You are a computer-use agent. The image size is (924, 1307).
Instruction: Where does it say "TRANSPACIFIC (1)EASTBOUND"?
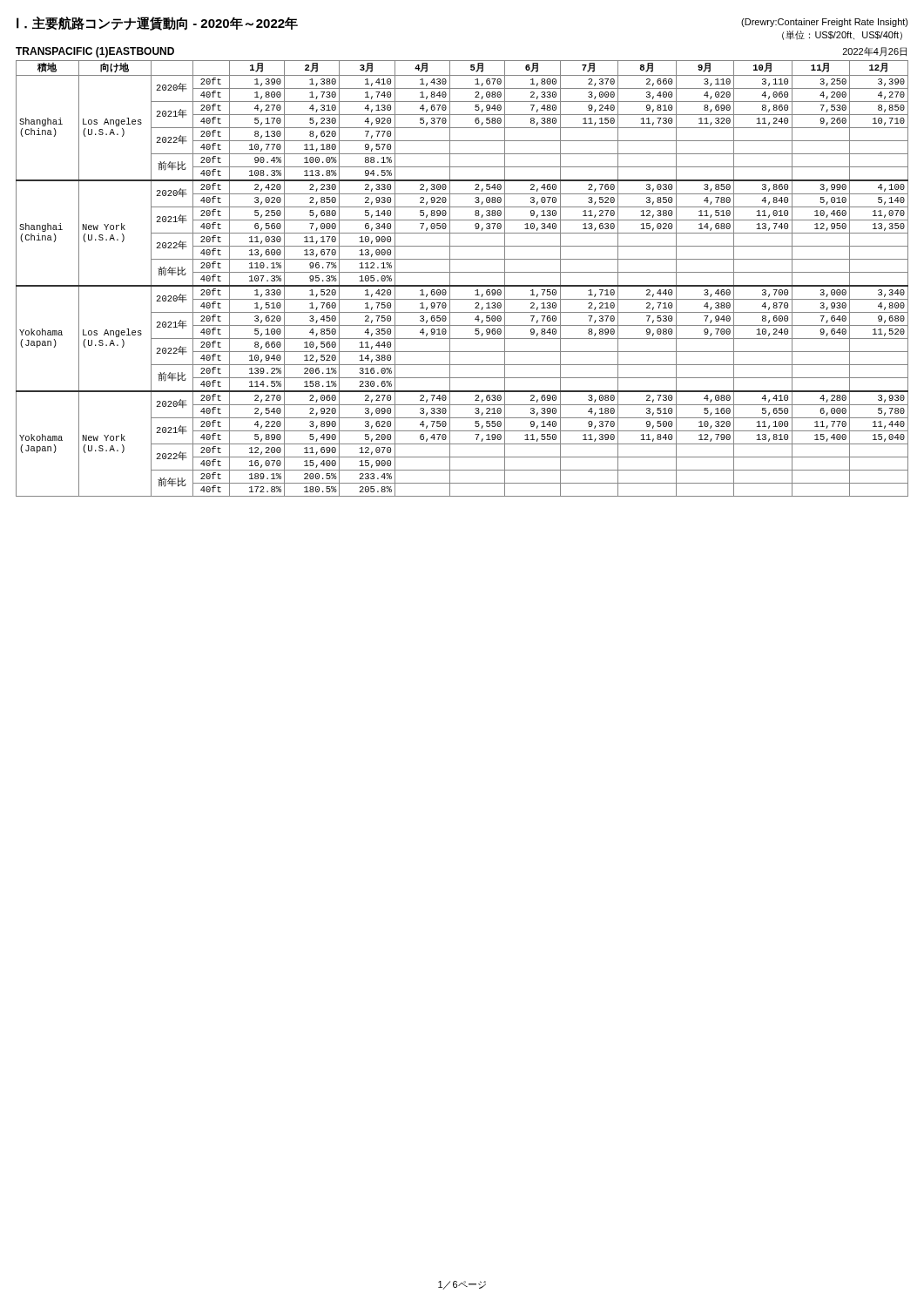[95, 52]
